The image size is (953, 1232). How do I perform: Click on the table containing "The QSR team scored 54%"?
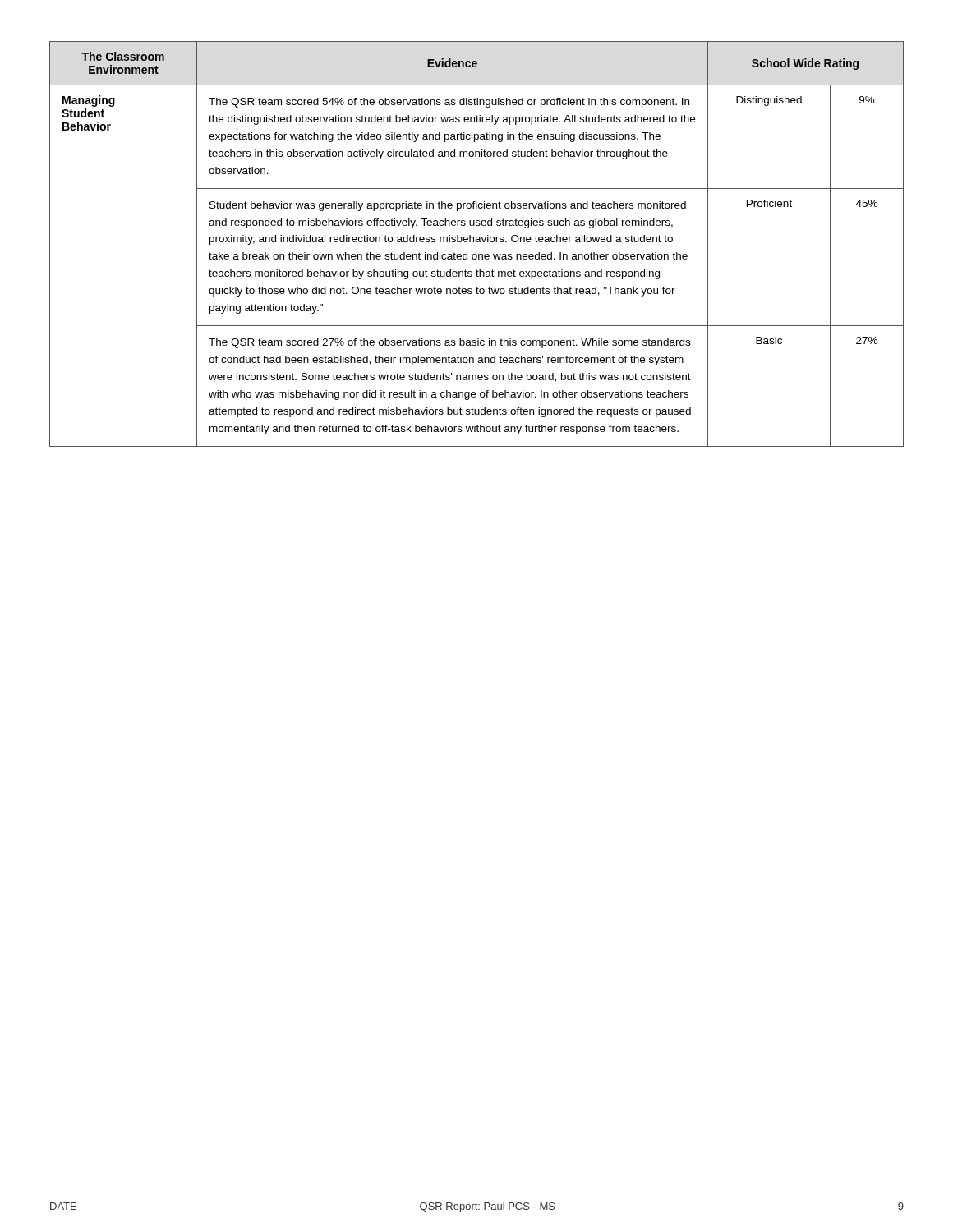tap(476, 244)
